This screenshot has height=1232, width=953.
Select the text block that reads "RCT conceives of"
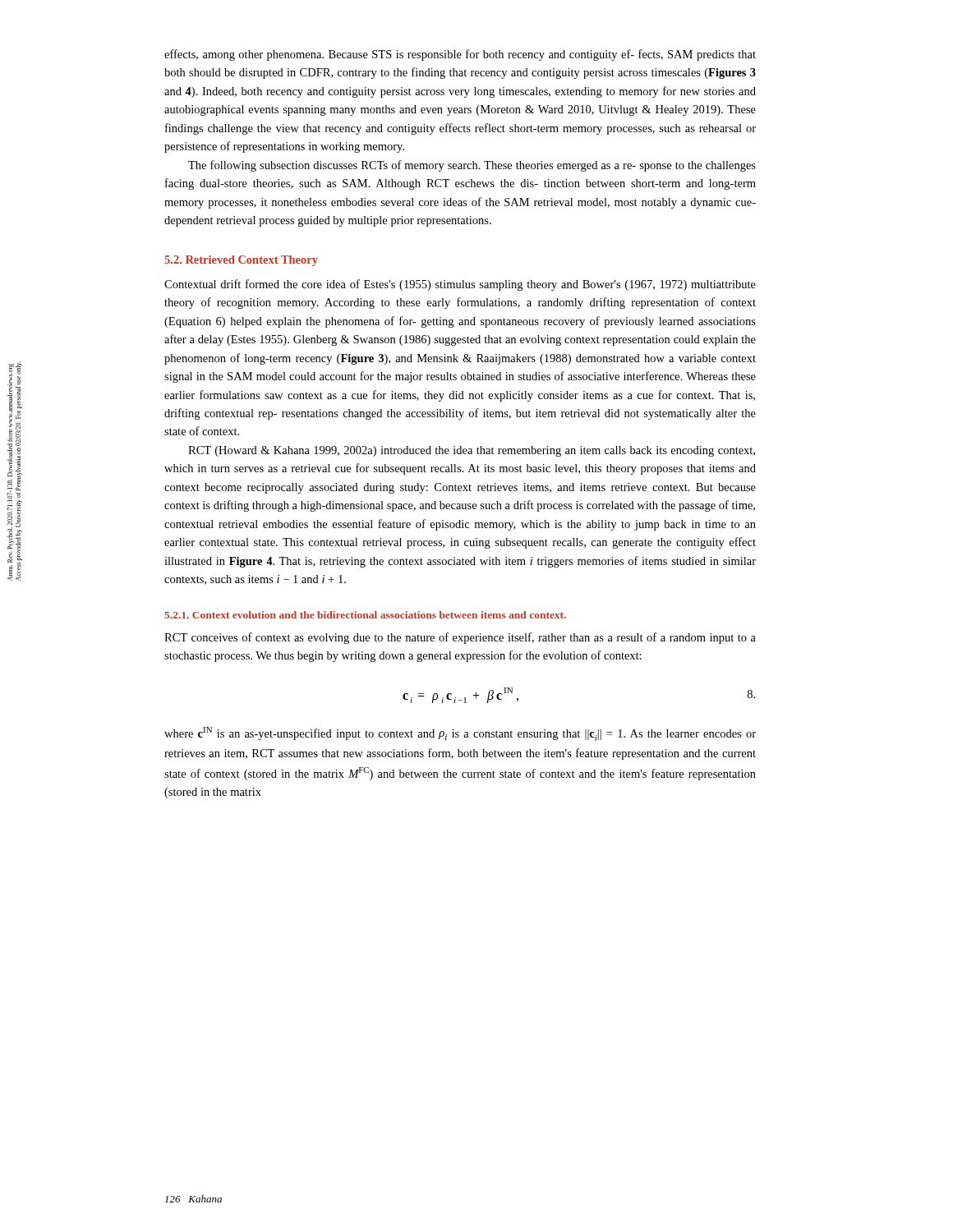[460, 646]
